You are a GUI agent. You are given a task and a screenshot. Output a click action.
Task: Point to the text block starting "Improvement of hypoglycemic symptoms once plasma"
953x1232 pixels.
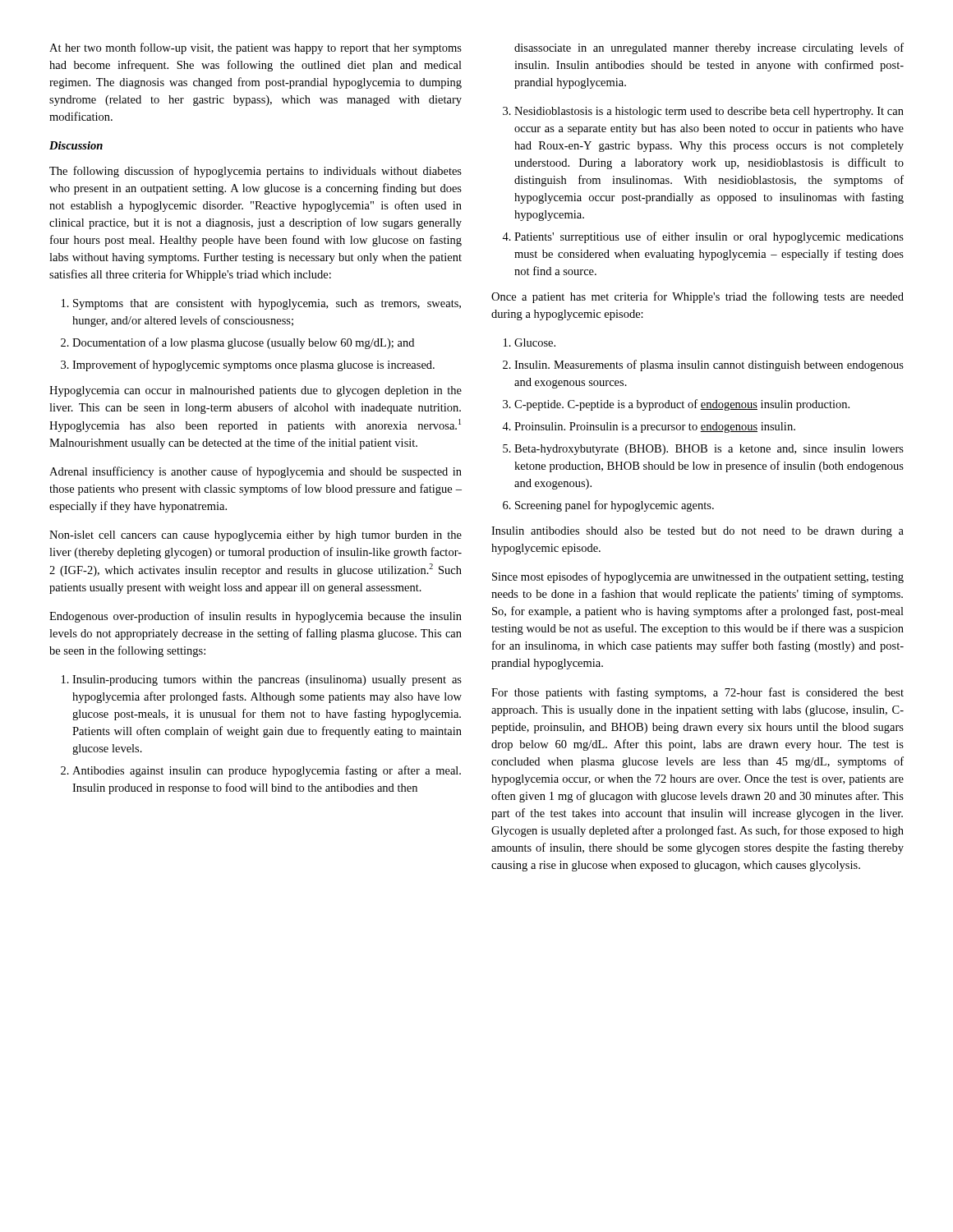pyautogui.click(x=254, y=365)
